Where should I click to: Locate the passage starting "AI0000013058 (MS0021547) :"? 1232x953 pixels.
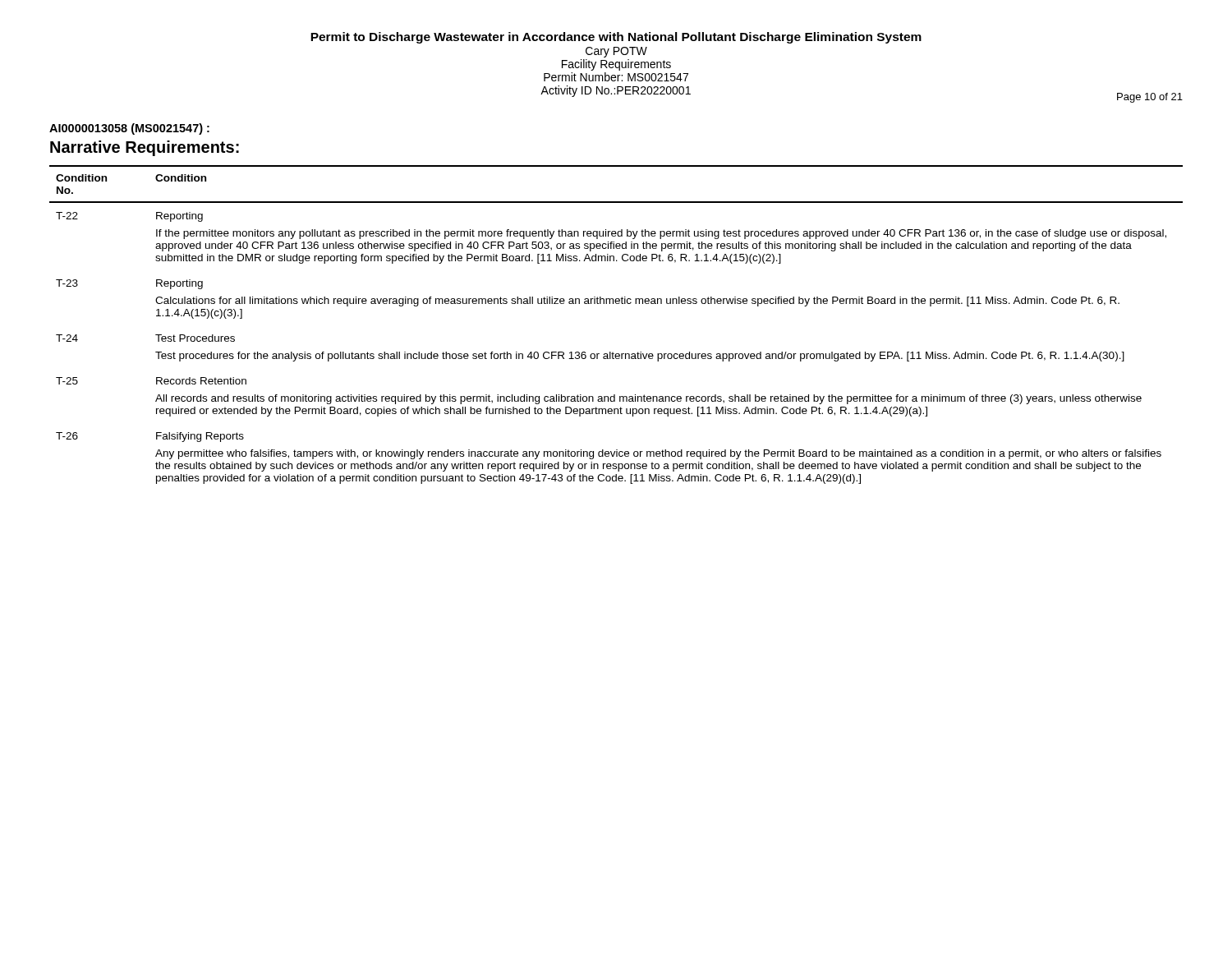pyautogui.click(x=130, y=128)
